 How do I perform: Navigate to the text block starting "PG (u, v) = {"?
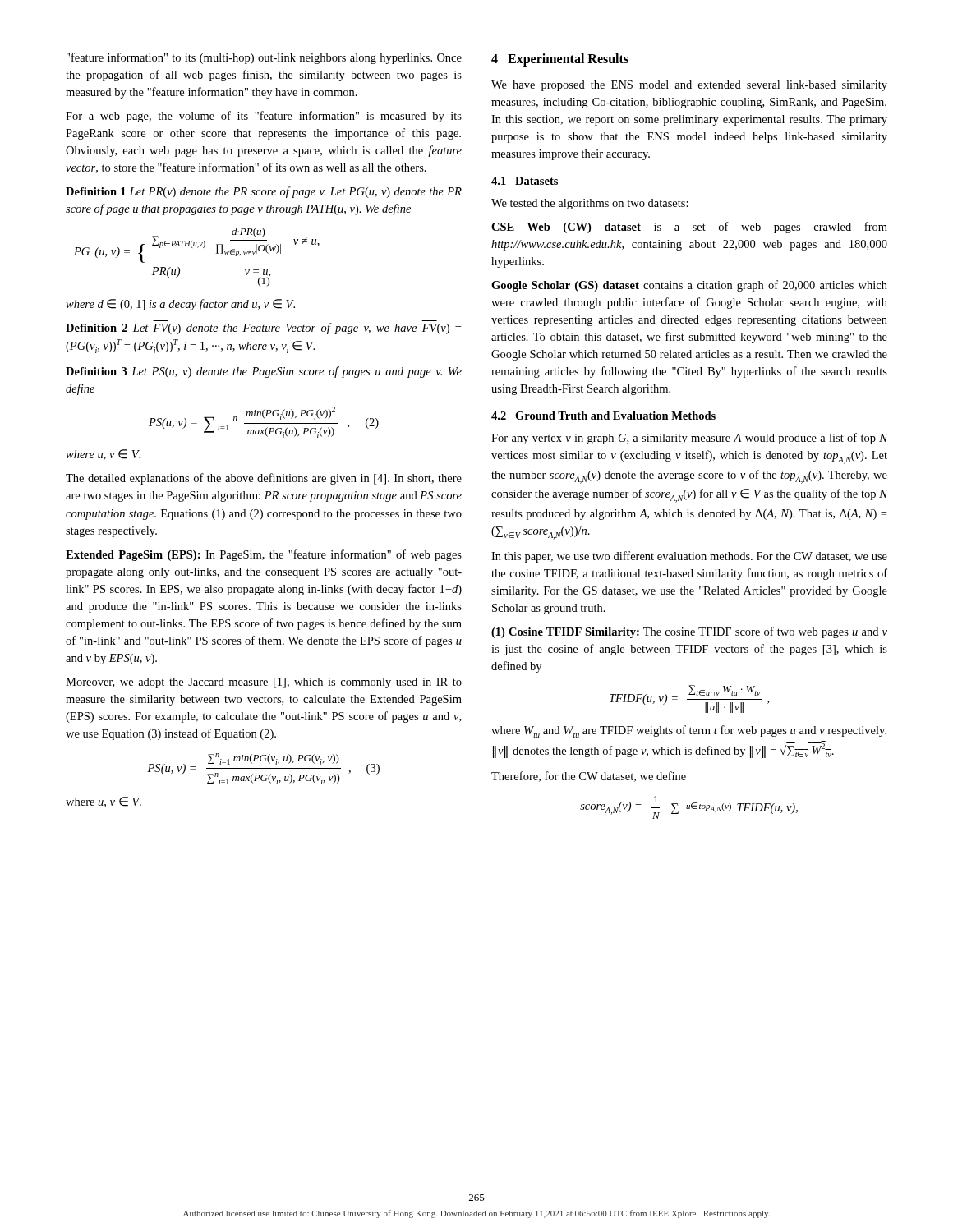pos(264,257)
